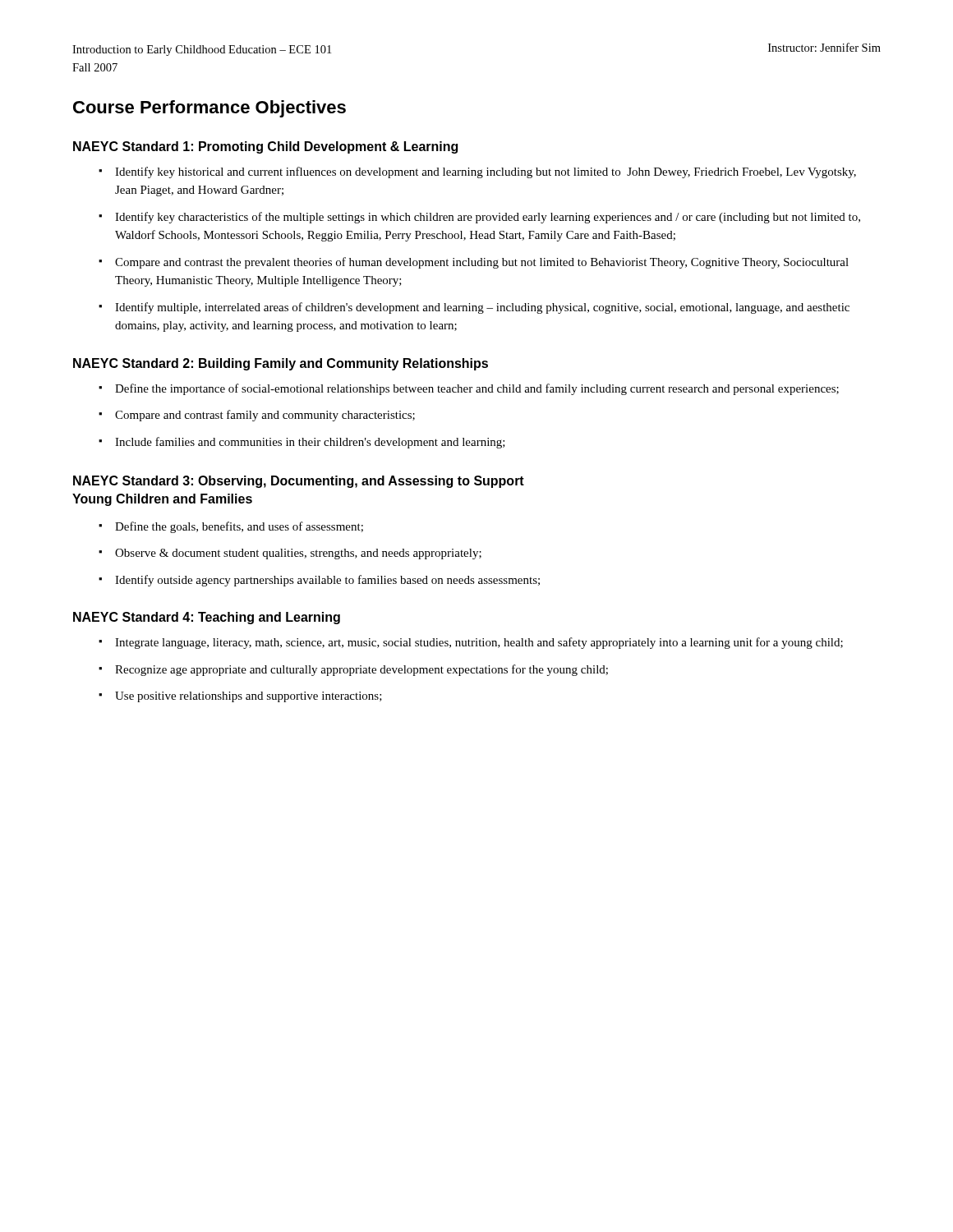Select the passage starting "Use positive relationships and supportive"
Screen dimensions: 1232x953
click(x=249, y=696)
